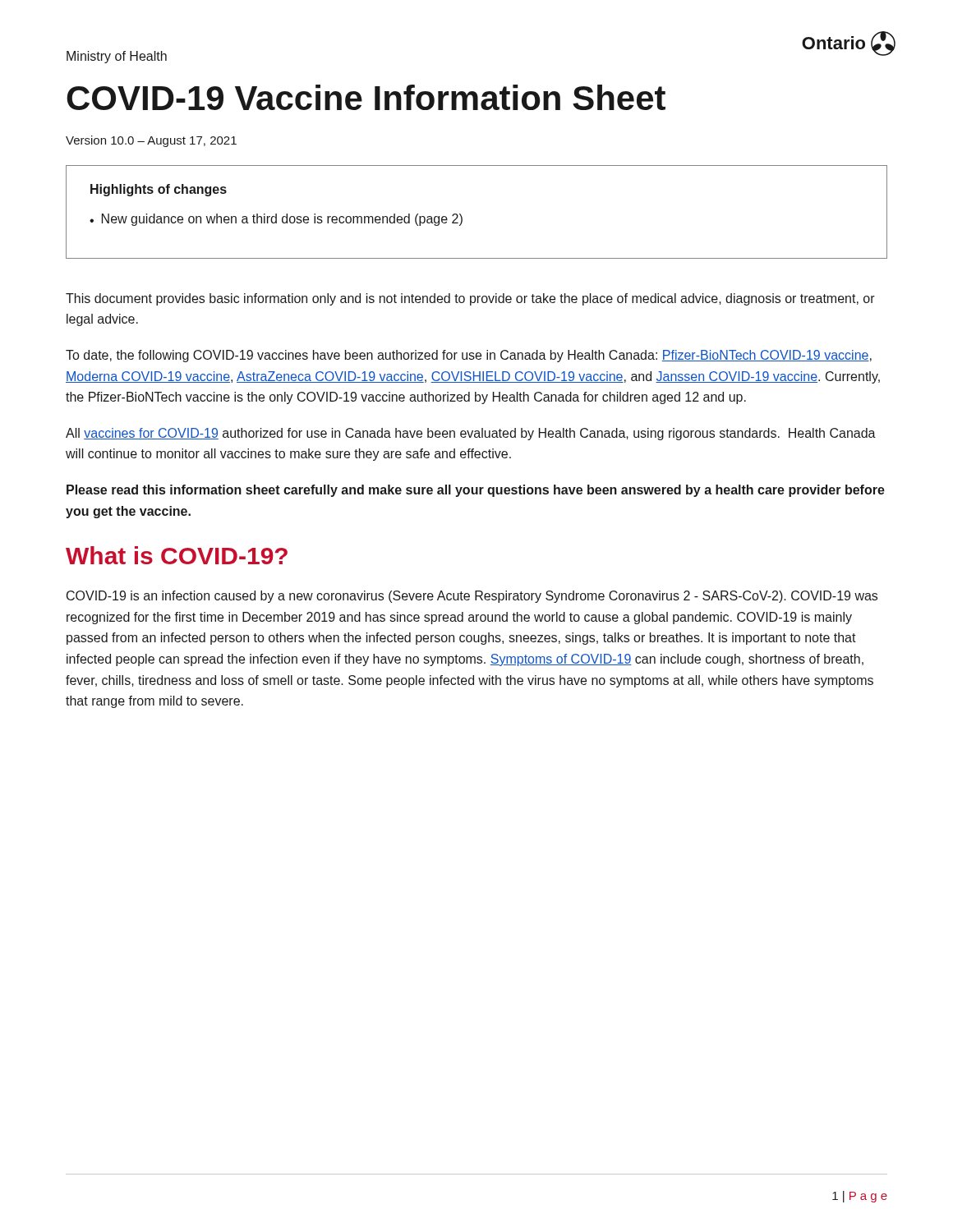Navigate to the block starting "All vaccines for COVID-19 authorized"
953x1232 pixels.
pyautogui.click(x=471, y=444)
